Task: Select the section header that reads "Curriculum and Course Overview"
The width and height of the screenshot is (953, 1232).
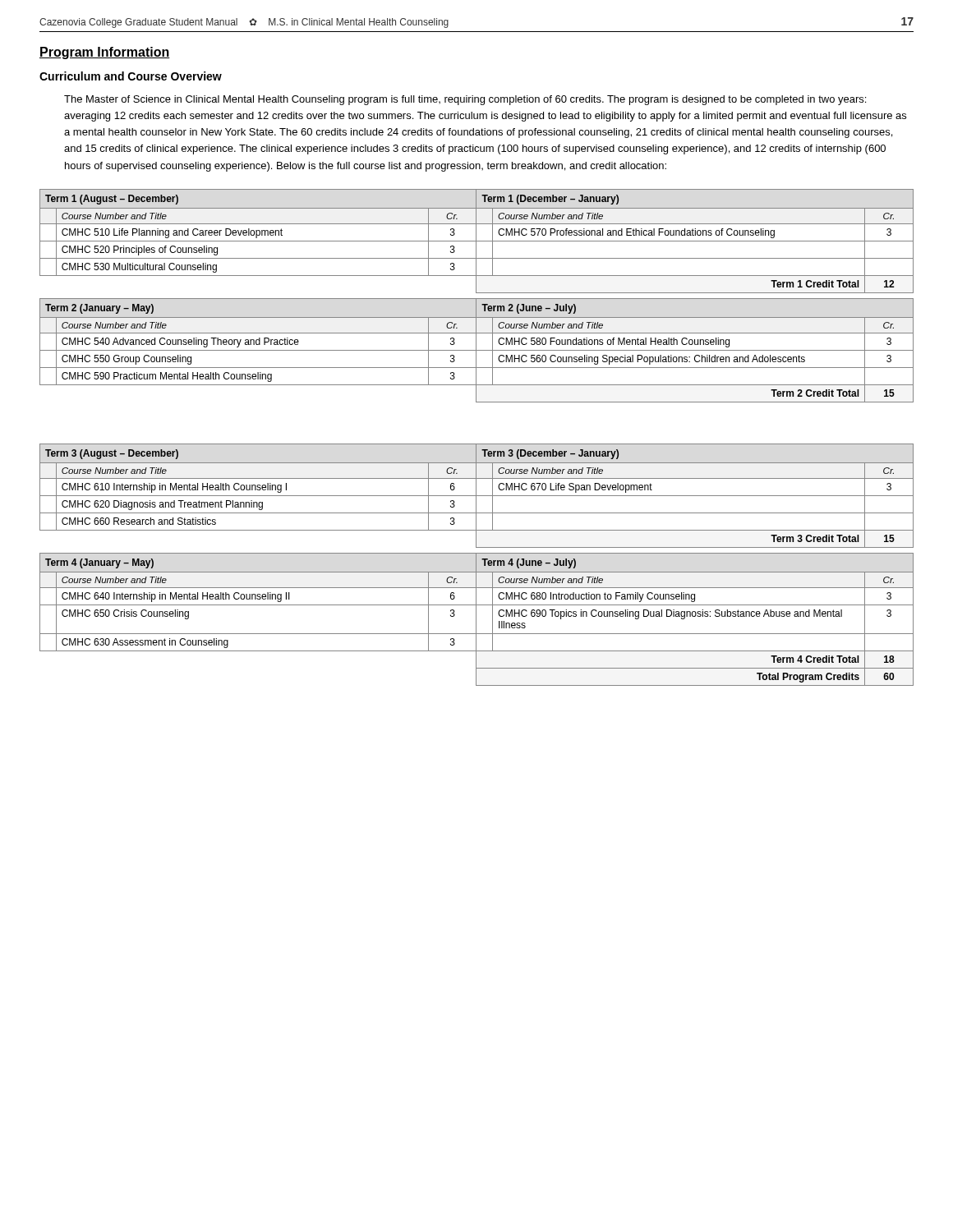Action: click(131, 76)
